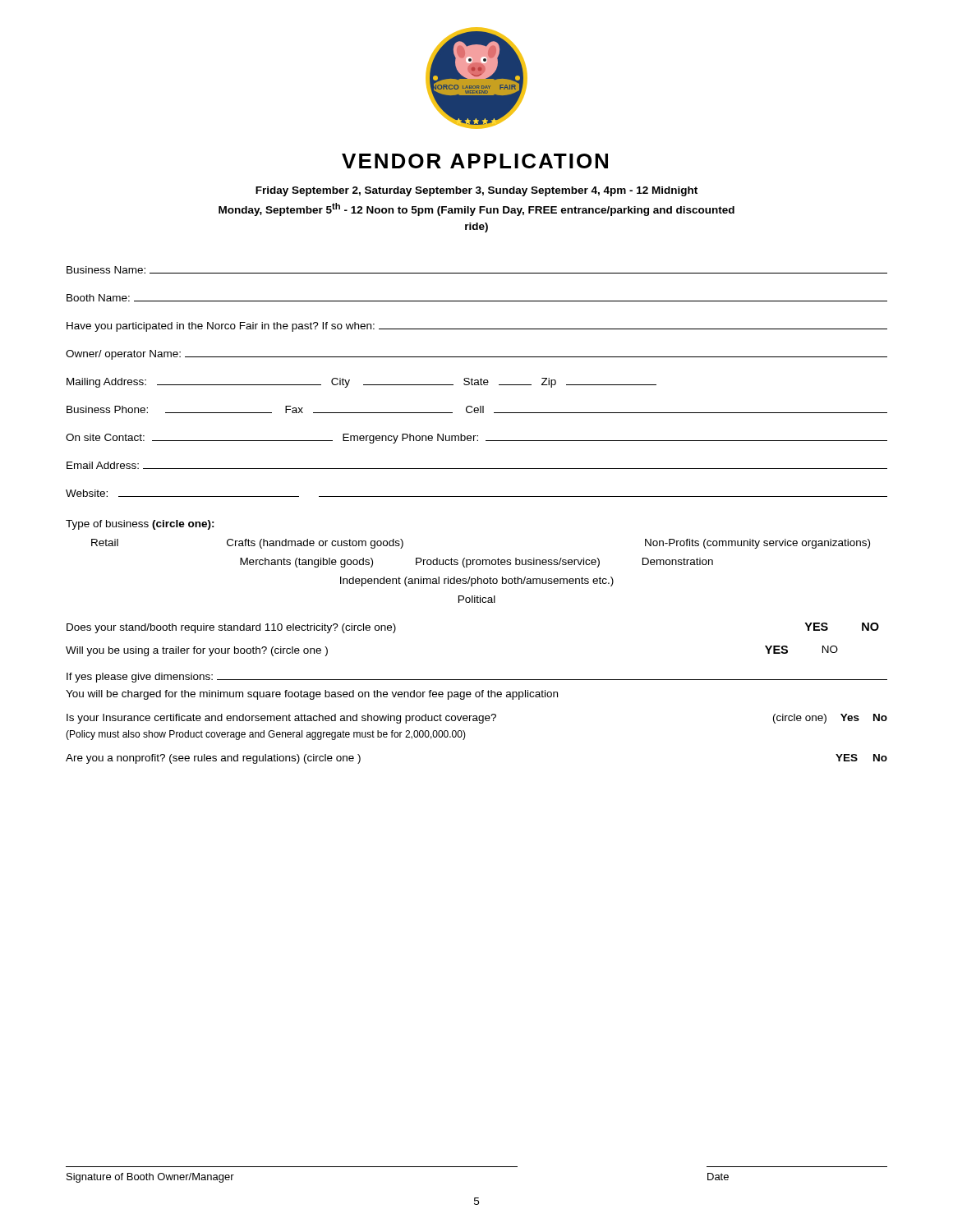Select the text block with the text "Are you a nonprofit? (see rules"
This screenshot has height=1232, width=953.
tap(214, 759)
